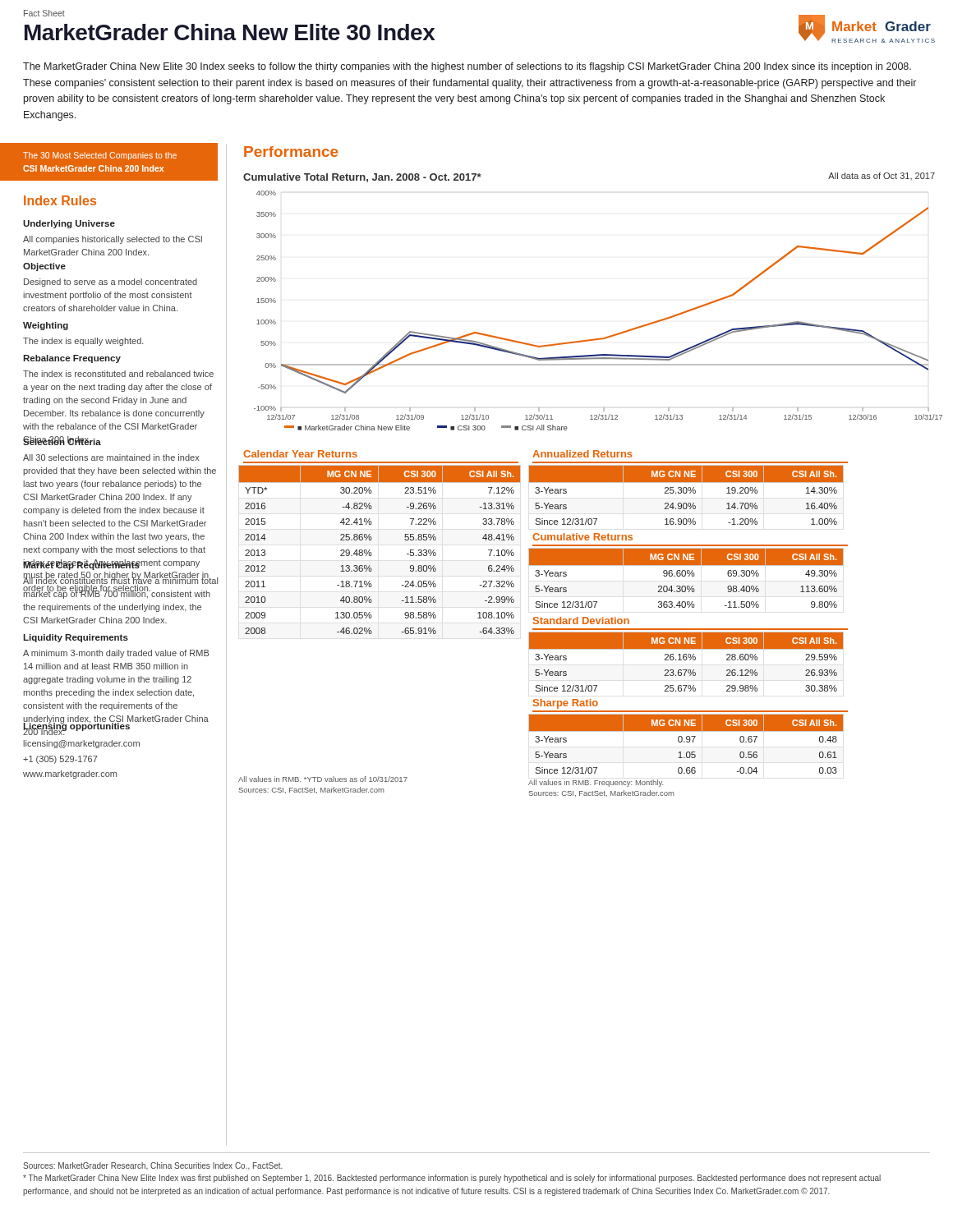Navigate to the element starting "Cumulative Returns"
Image resolution: width=953 pixels, height=1232 pixels.
point(583,537)
